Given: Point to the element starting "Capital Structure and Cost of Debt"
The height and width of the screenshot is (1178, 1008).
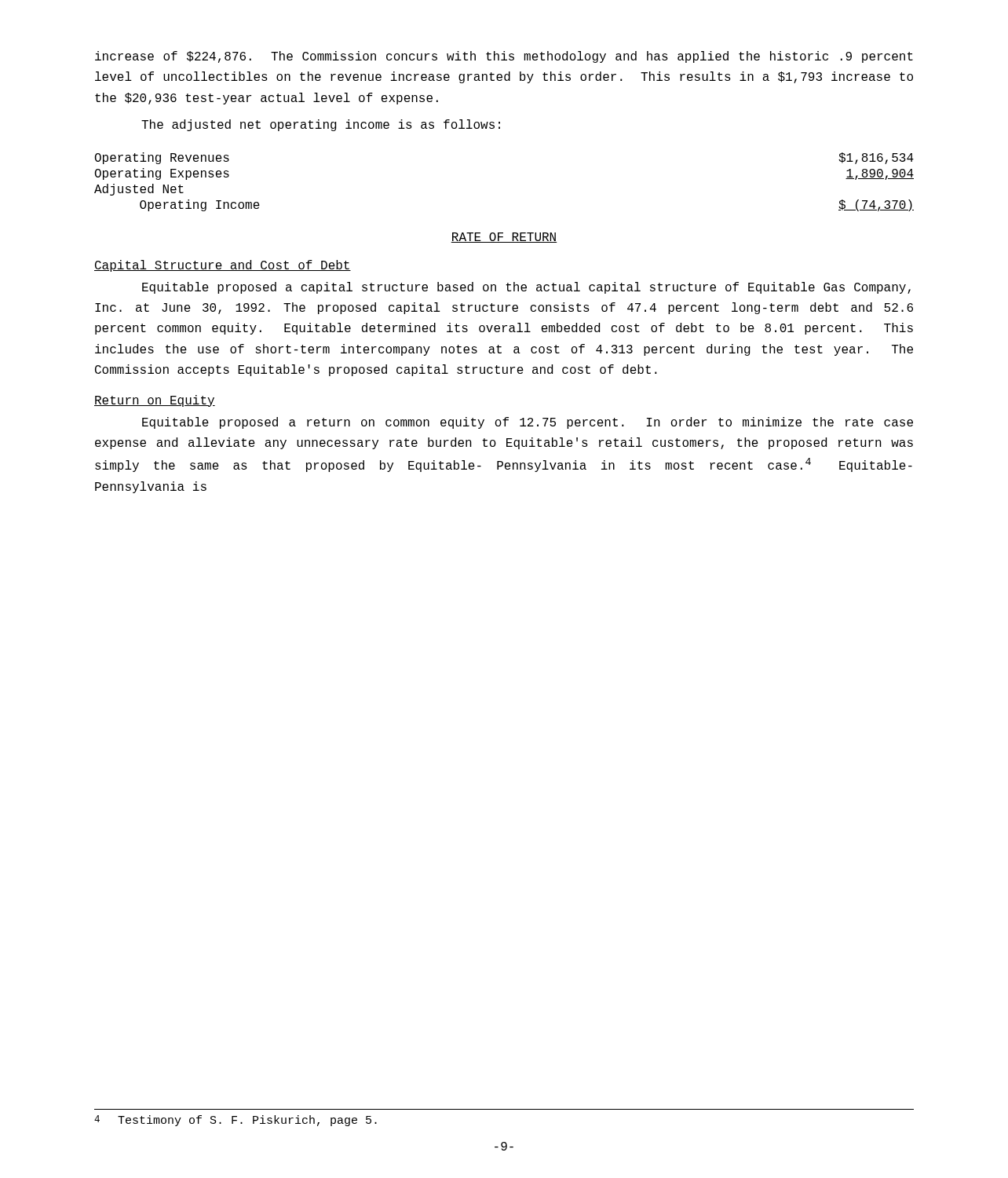Looking at the screenshot, I should [x=222, y=266].
